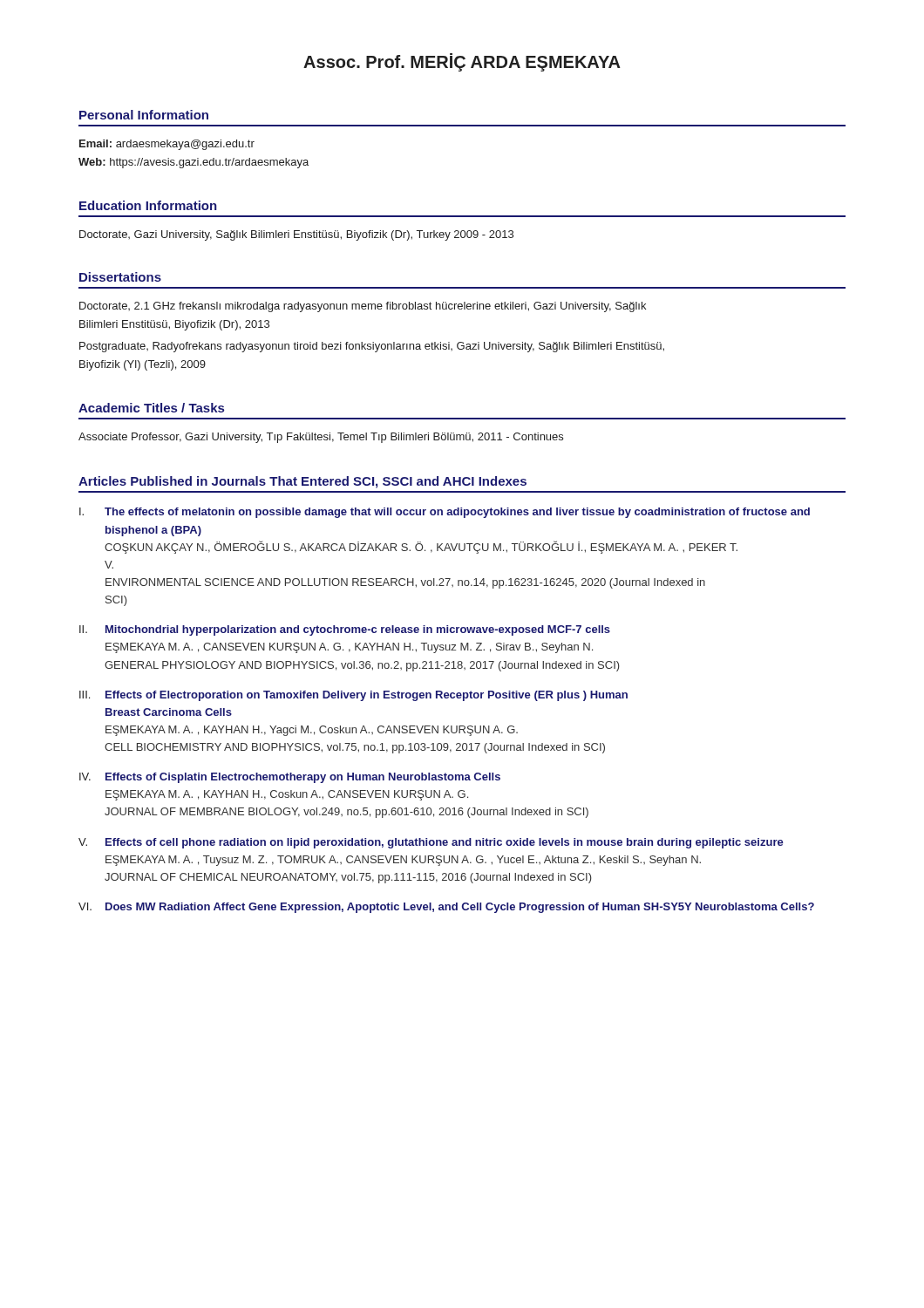Click on the section header that reads "Academic Titles / Tasks"
Screen dimensions: 1308x924
(x=152, y=407)
